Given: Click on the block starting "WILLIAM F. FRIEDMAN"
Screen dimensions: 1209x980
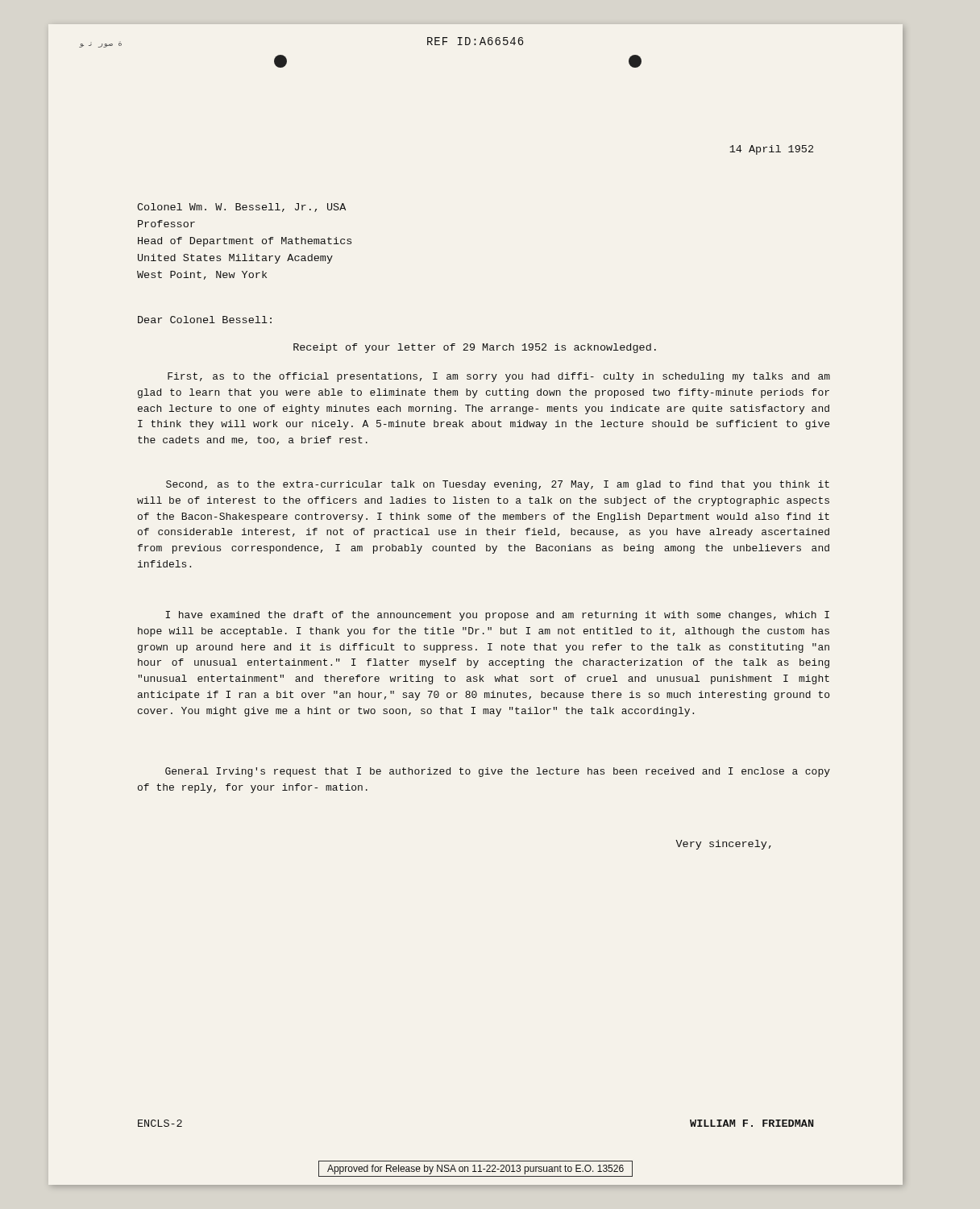Looking at the screenshot, I should 752,1124.
